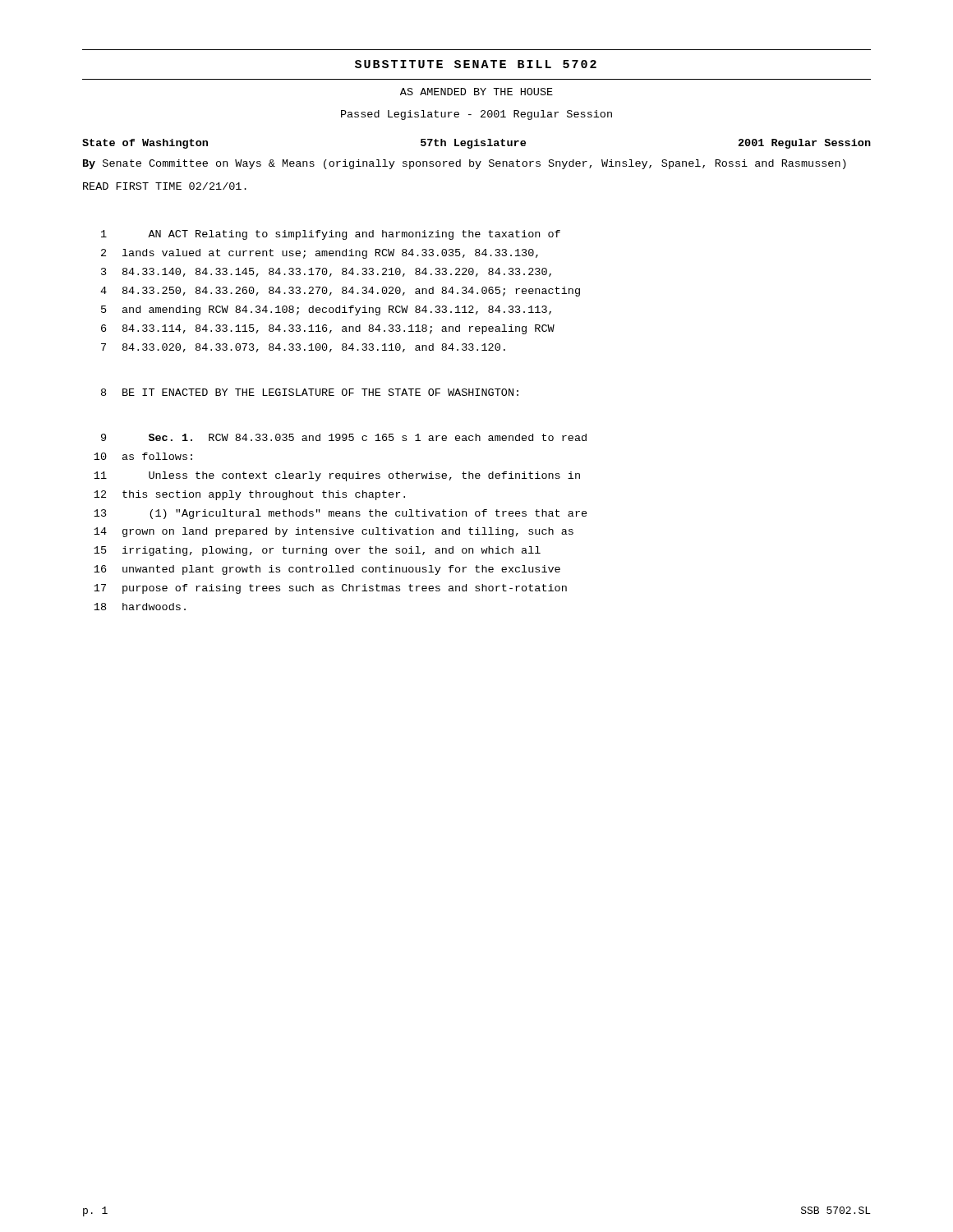This screenshot has height=1232, width=953.
Task: Point to "SUBSTITUTE SENATE BILL 5702"
Action: pos(476,64)
